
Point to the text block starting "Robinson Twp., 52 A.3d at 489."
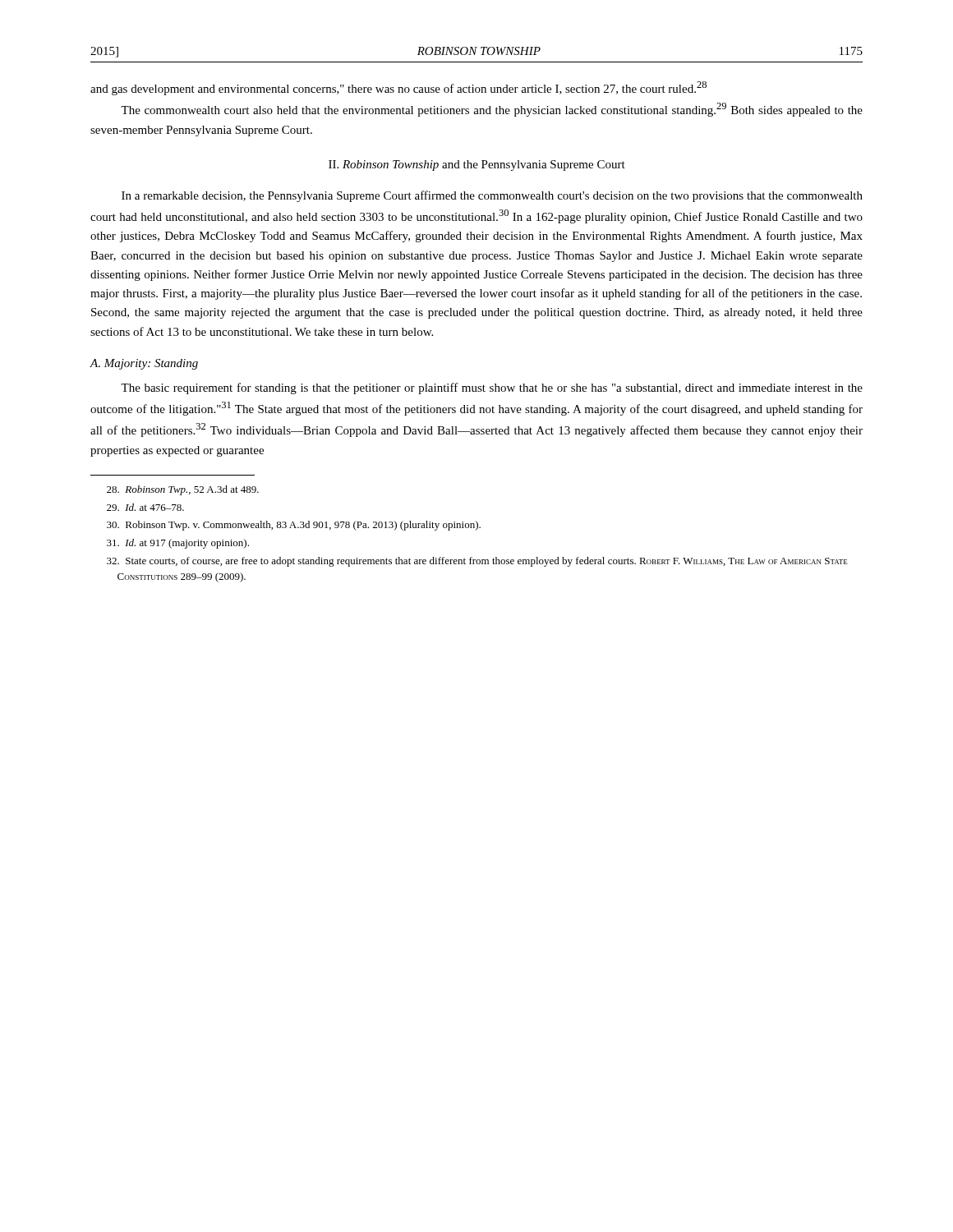coord(183,490)
